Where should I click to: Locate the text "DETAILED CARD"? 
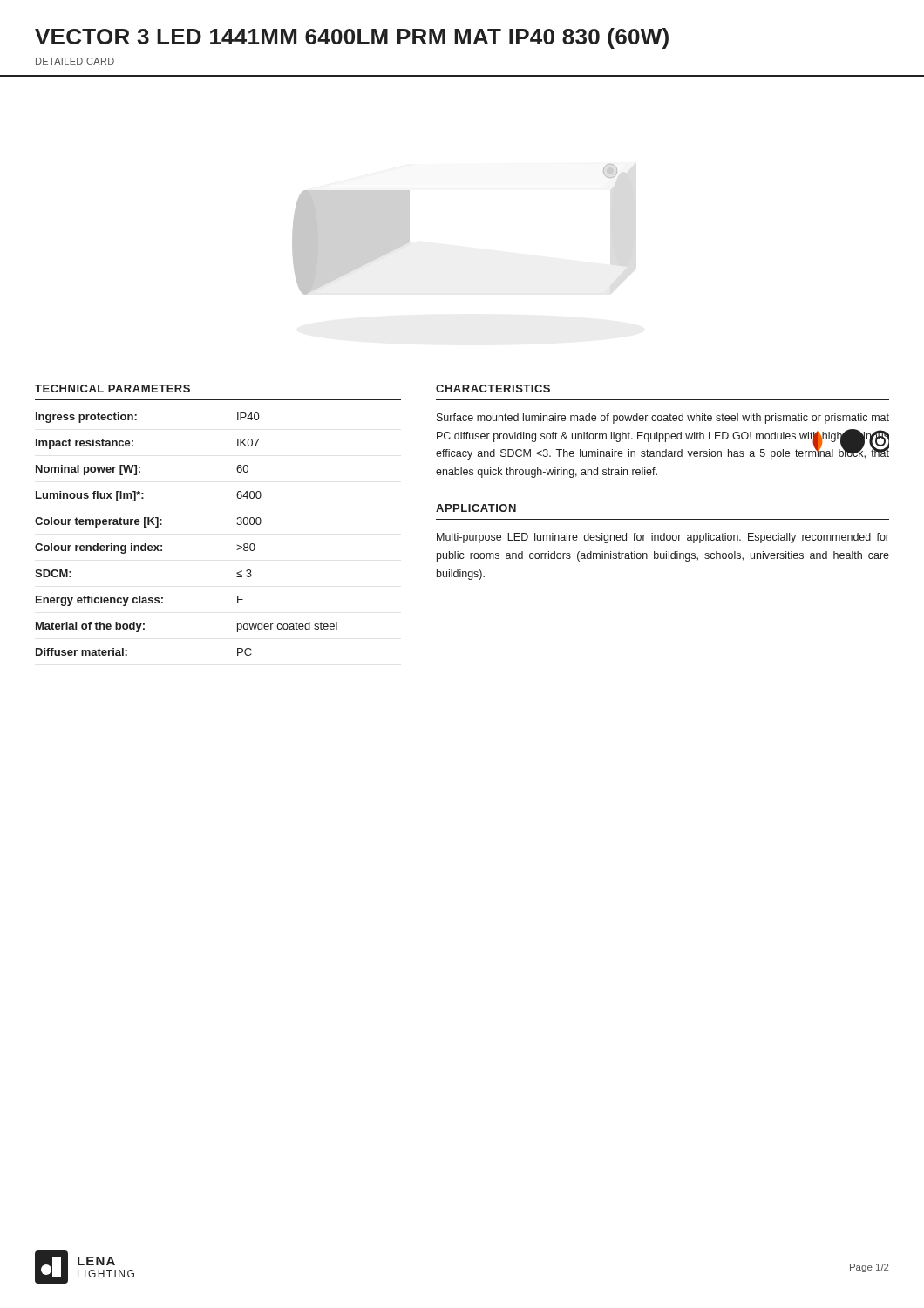point(75,61)
